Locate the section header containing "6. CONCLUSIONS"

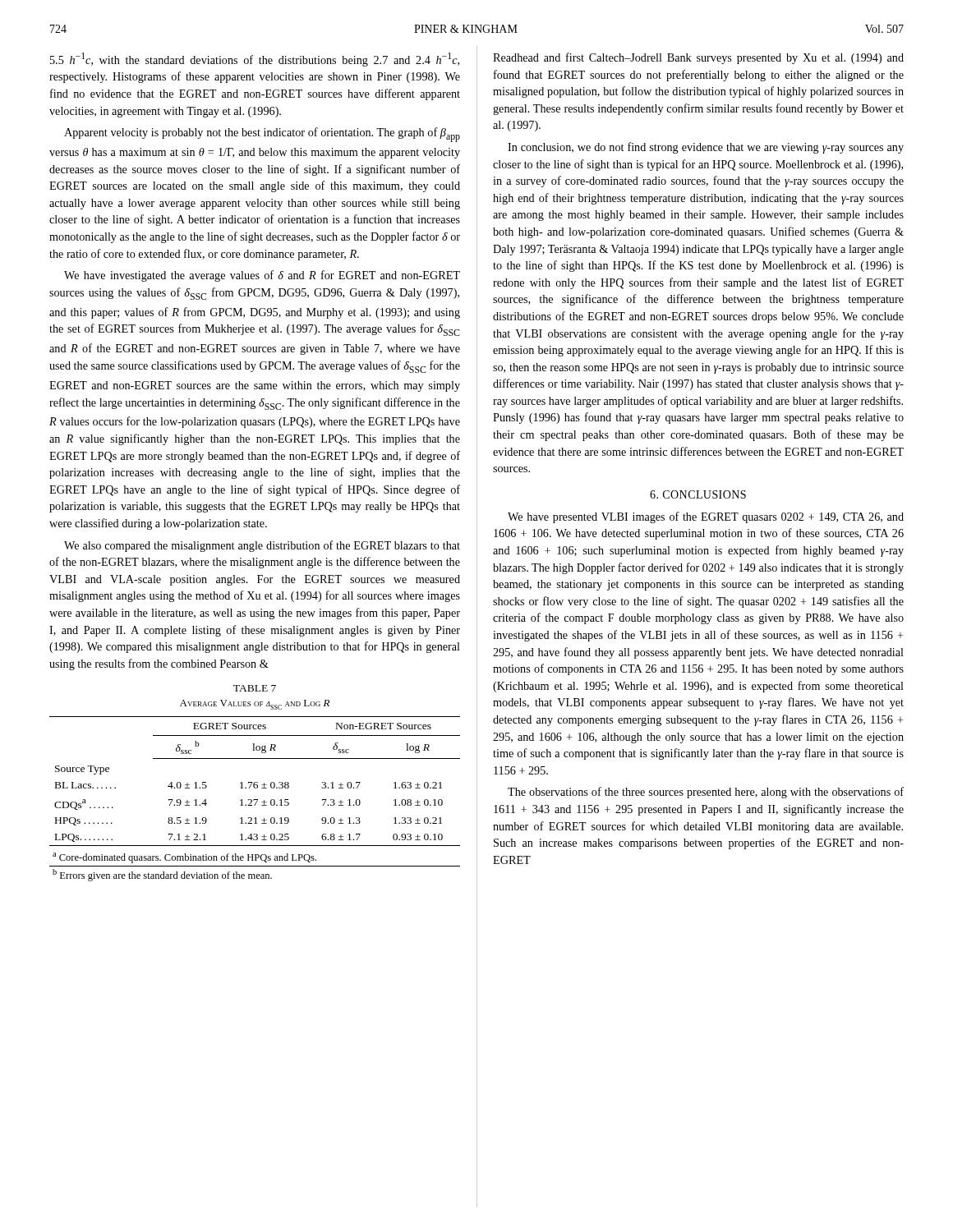pos(698,495)
